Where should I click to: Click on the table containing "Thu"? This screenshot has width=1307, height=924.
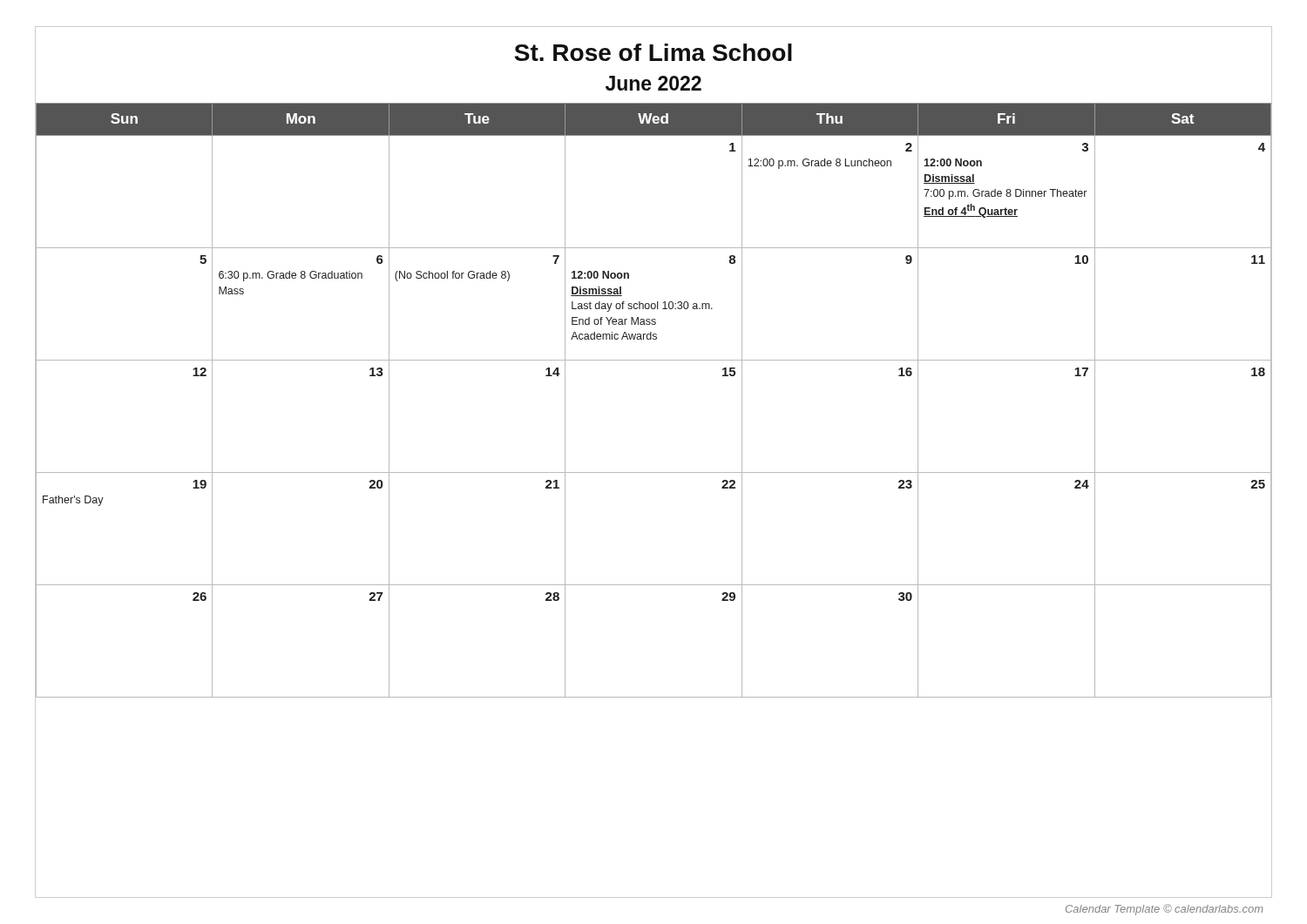[654, 400]
